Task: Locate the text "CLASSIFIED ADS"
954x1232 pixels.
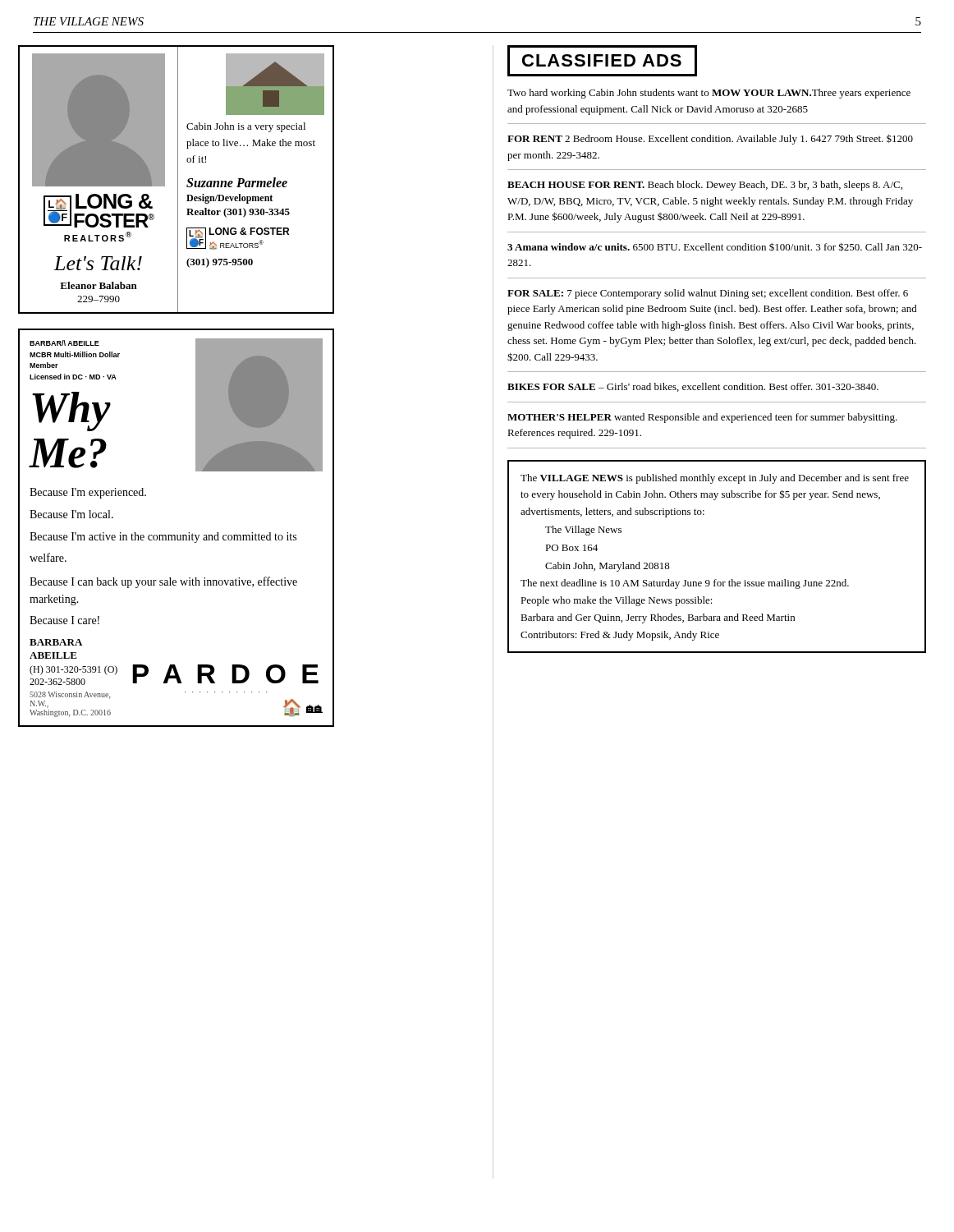Action: (602, 61)
